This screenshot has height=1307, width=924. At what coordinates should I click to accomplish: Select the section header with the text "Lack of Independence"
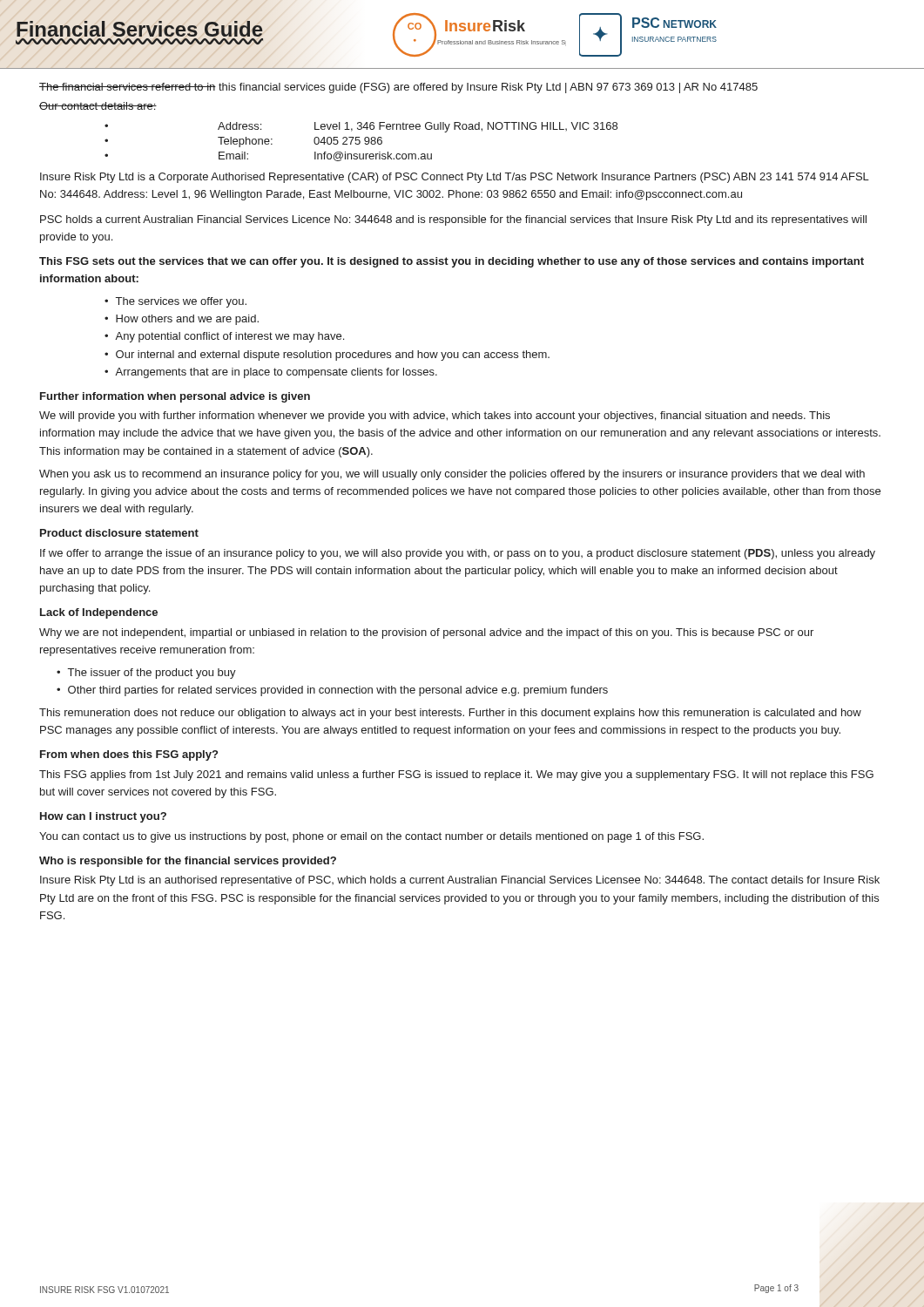click(x=99, y=612)
